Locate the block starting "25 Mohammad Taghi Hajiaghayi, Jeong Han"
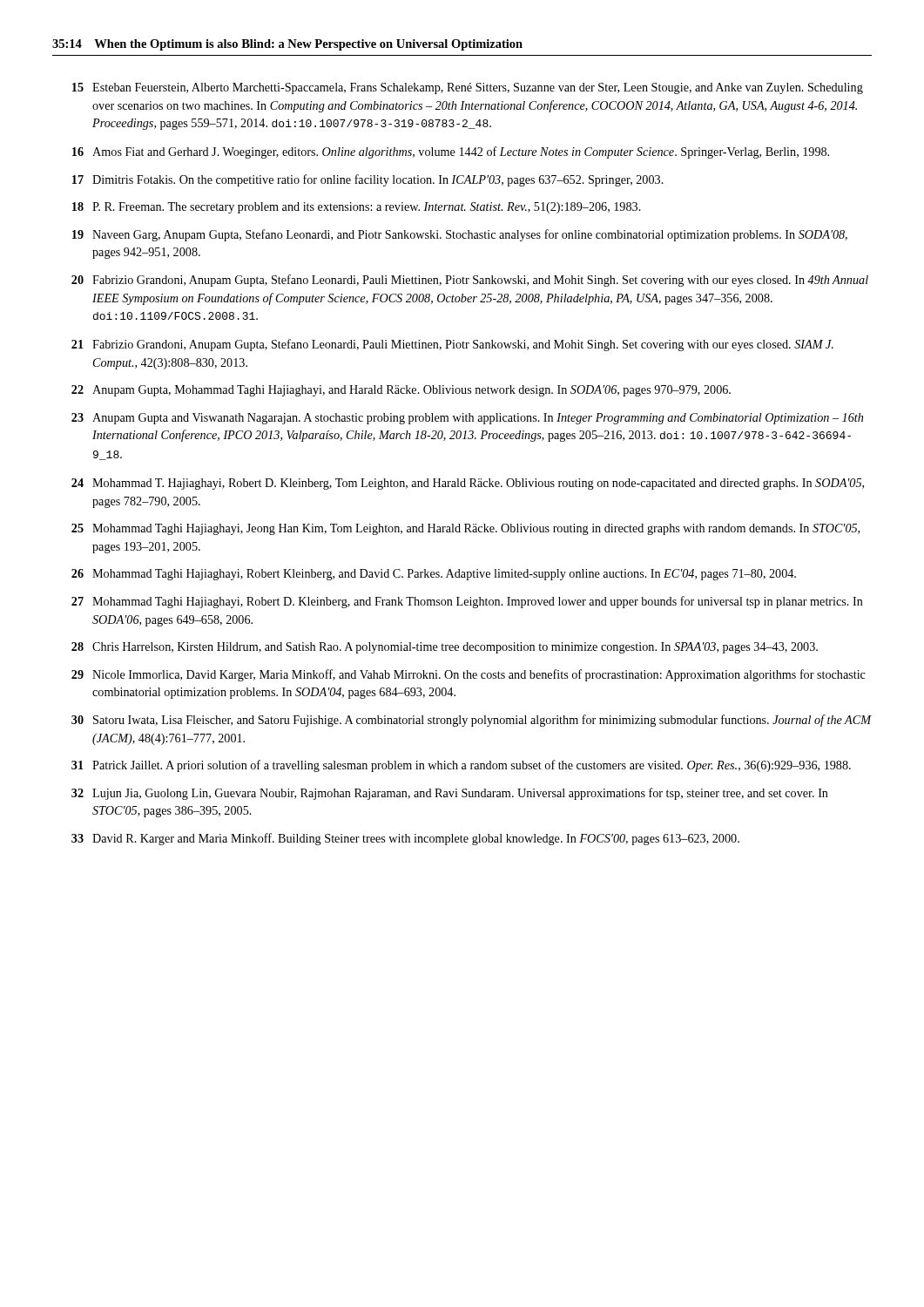This screenshot has width=924, height=1307. pyautogui.click(x=462, y=538)
